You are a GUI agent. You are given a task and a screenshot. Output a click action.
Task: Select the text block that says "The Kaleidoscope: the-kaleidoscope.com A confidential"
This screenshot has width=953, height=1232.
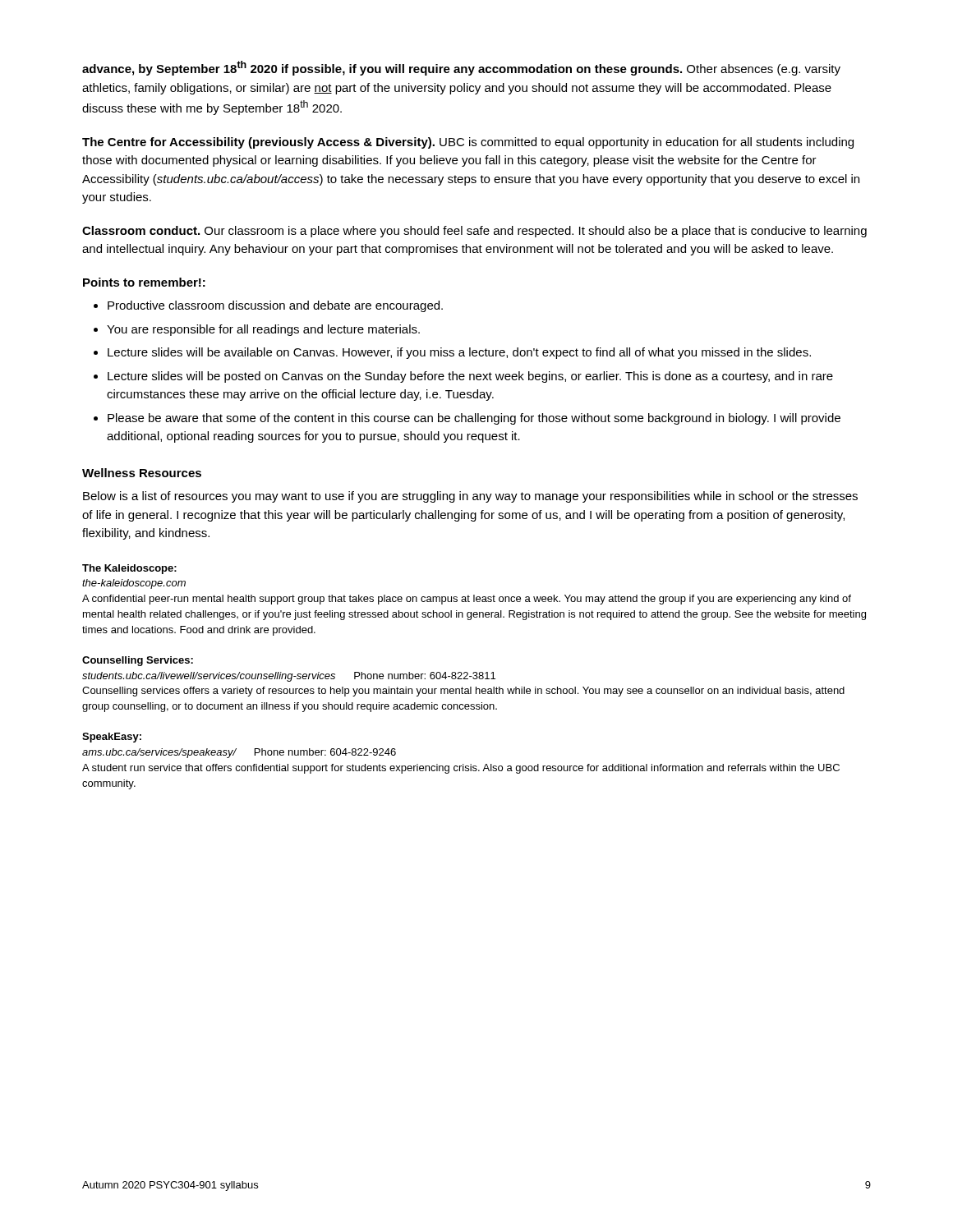click(474, 599)
